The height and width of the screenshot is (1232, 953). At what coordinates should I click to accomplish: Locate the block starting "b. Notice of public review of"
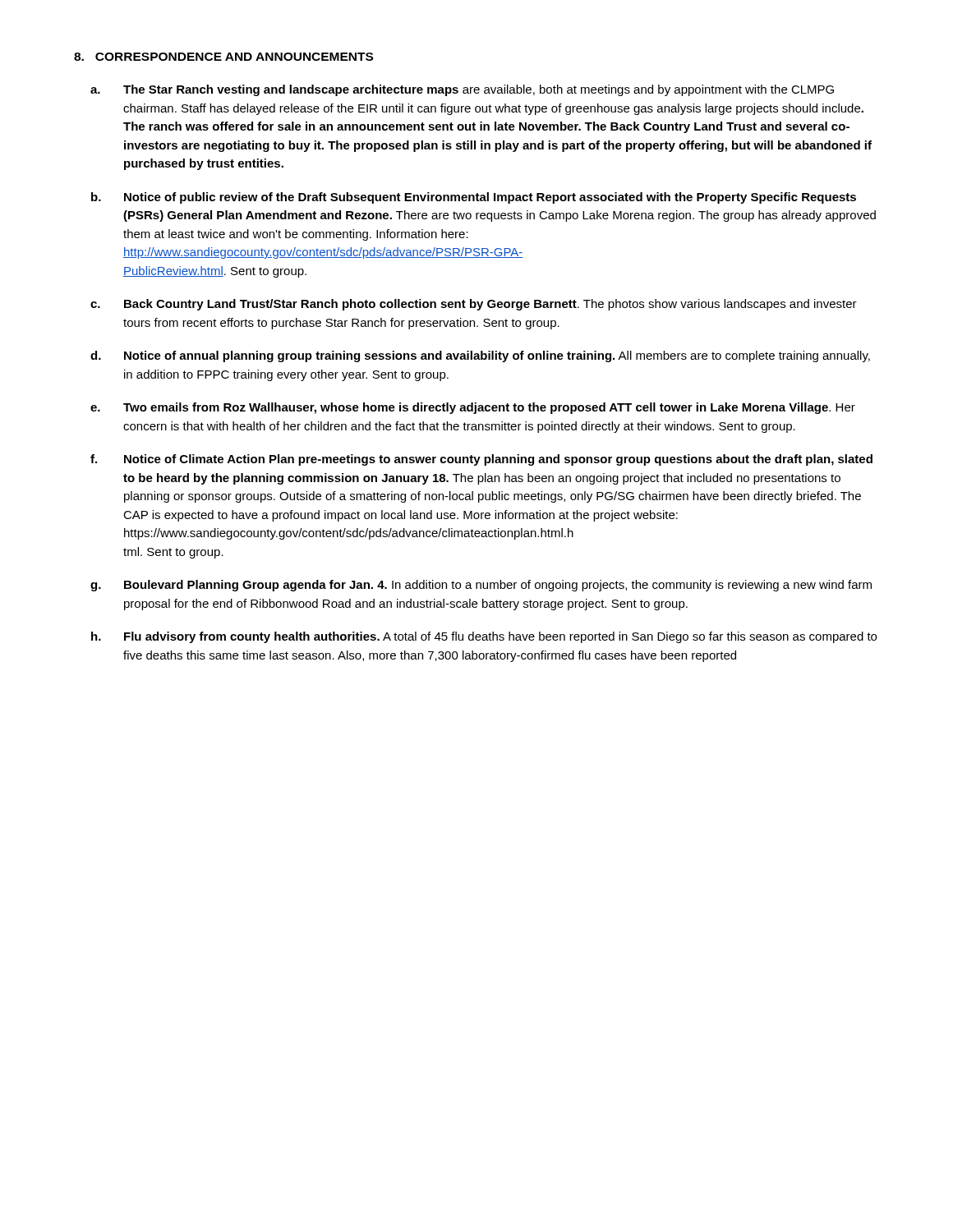click(474, 198)
